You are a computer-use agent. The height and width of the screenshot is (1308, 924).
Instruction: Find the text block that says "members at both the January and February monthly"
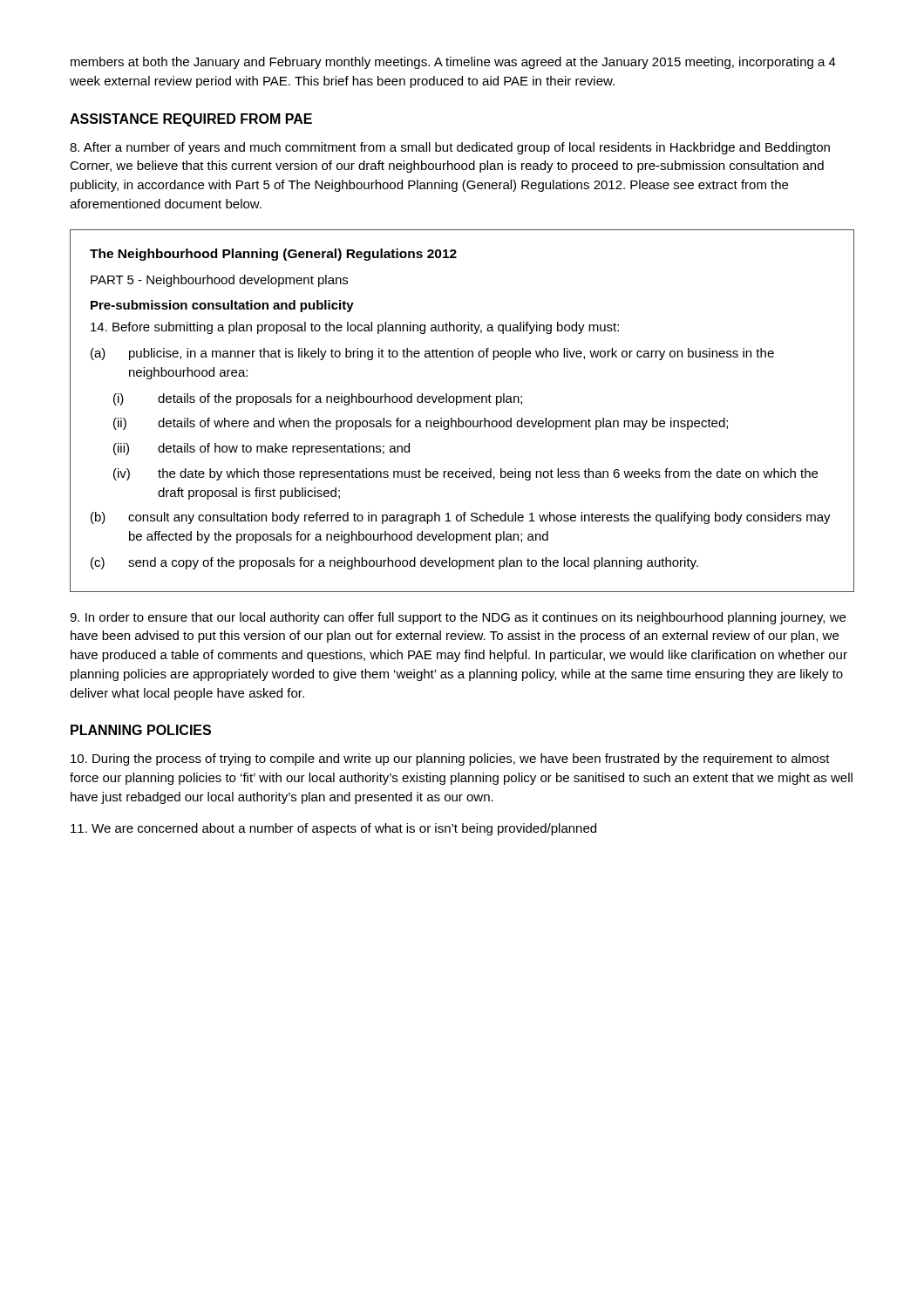pyautogui.click(x=453, y=71)
